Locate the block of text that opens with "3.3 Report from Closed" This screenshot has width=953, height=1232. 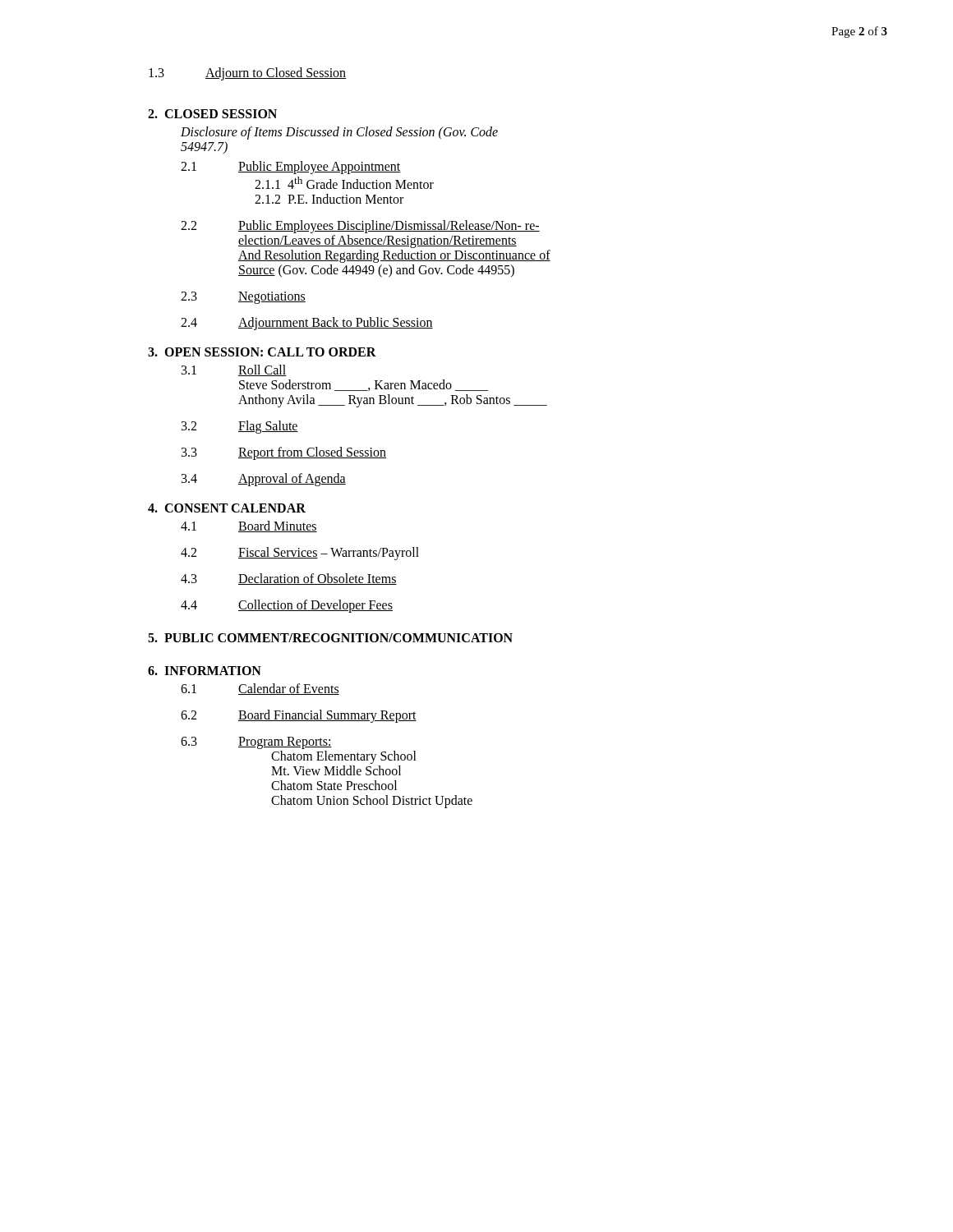[x=283, y=453]
